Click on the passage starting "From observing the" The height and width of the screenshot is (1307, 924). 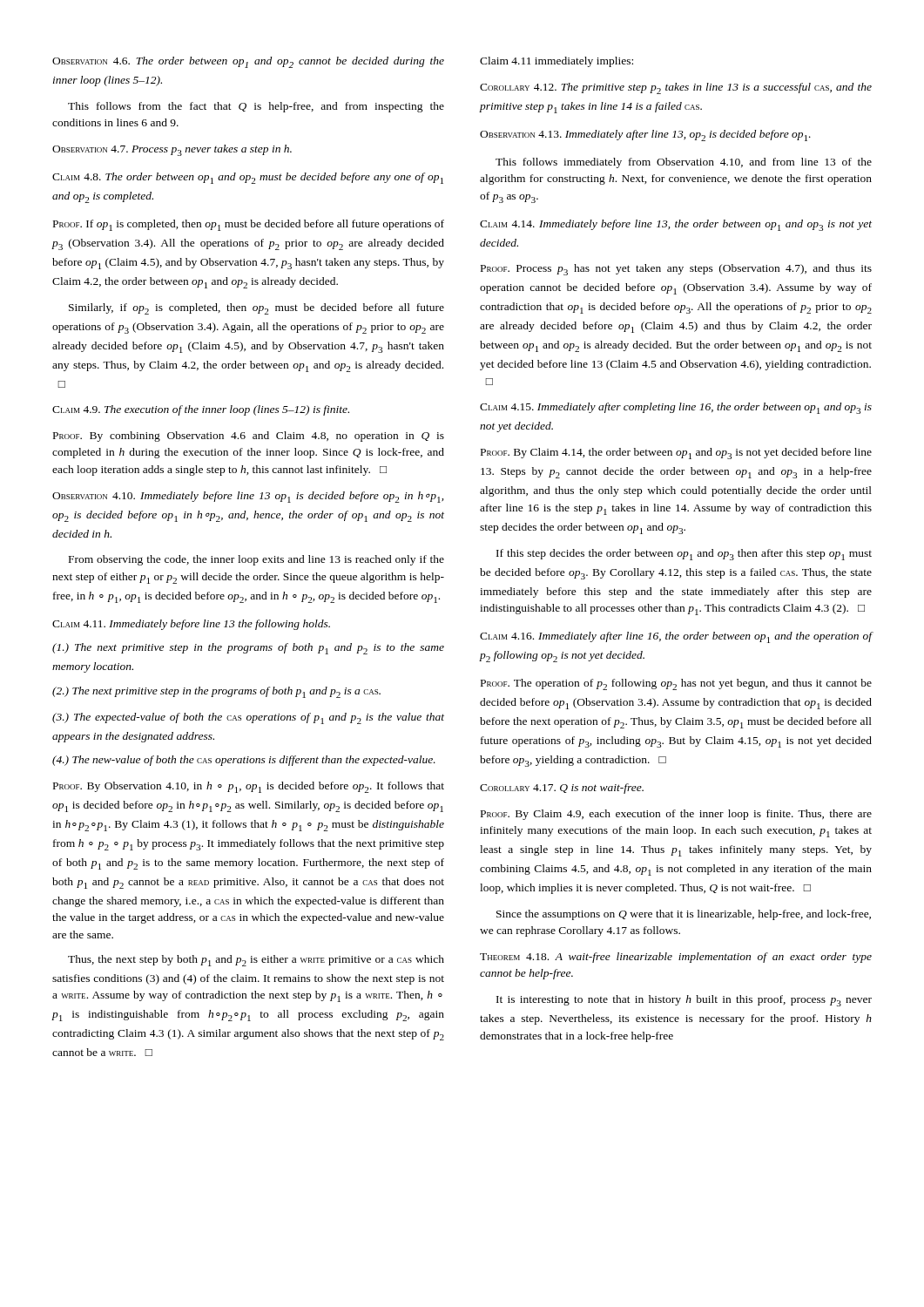coord(248,578)
